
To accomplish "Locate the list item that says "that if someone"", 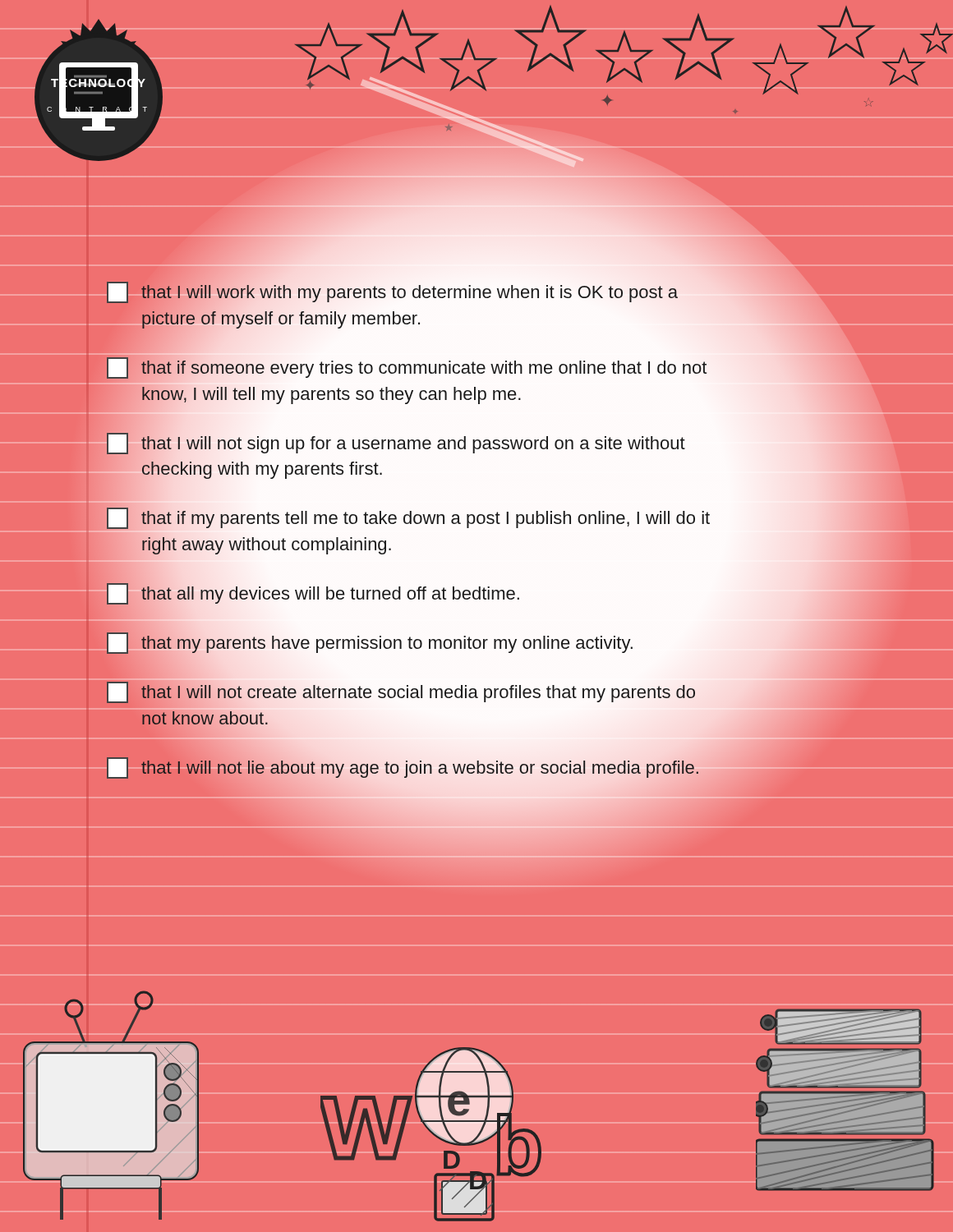I will coord(407,381).
